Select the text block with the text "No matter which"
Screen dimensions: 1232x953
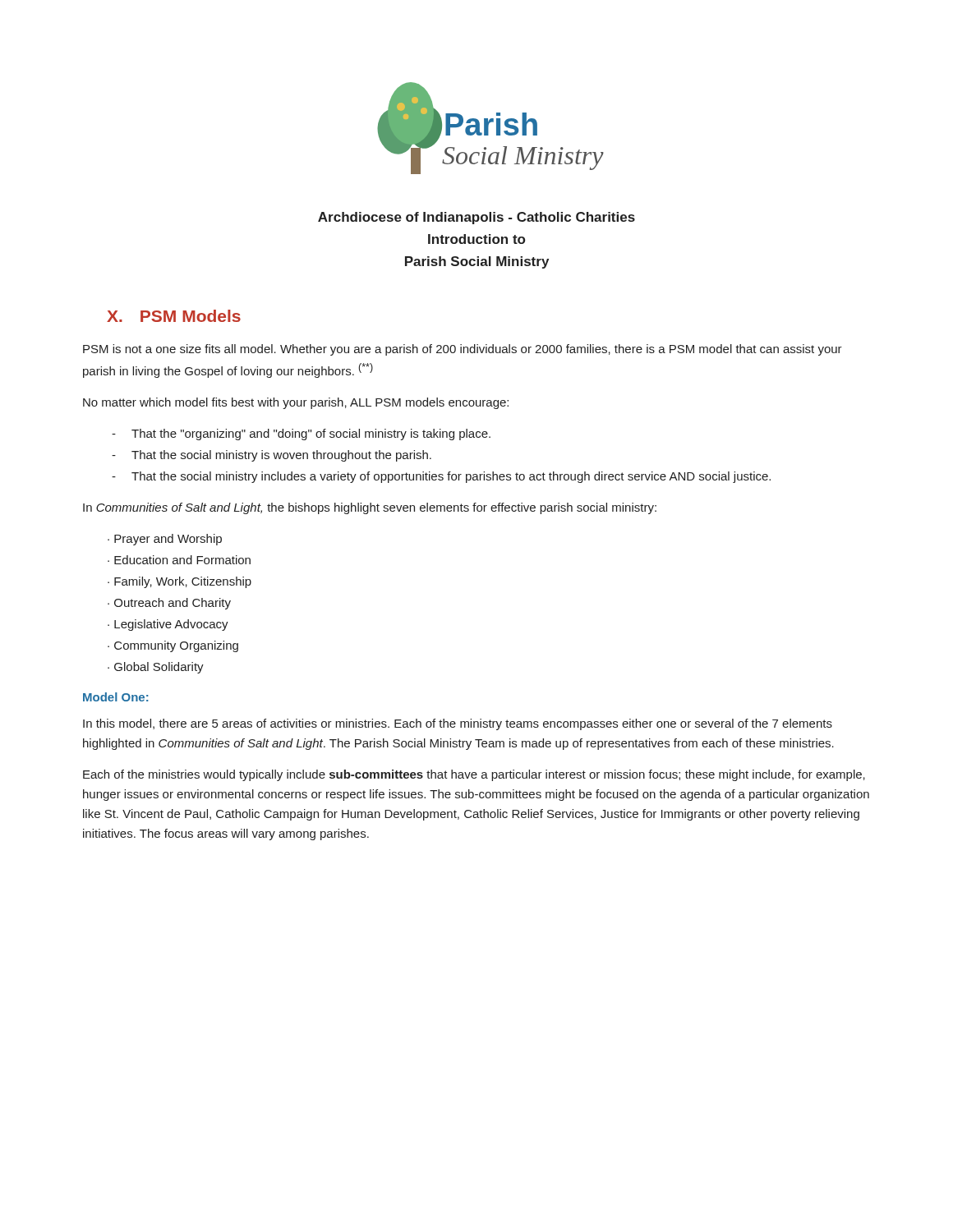296,402
